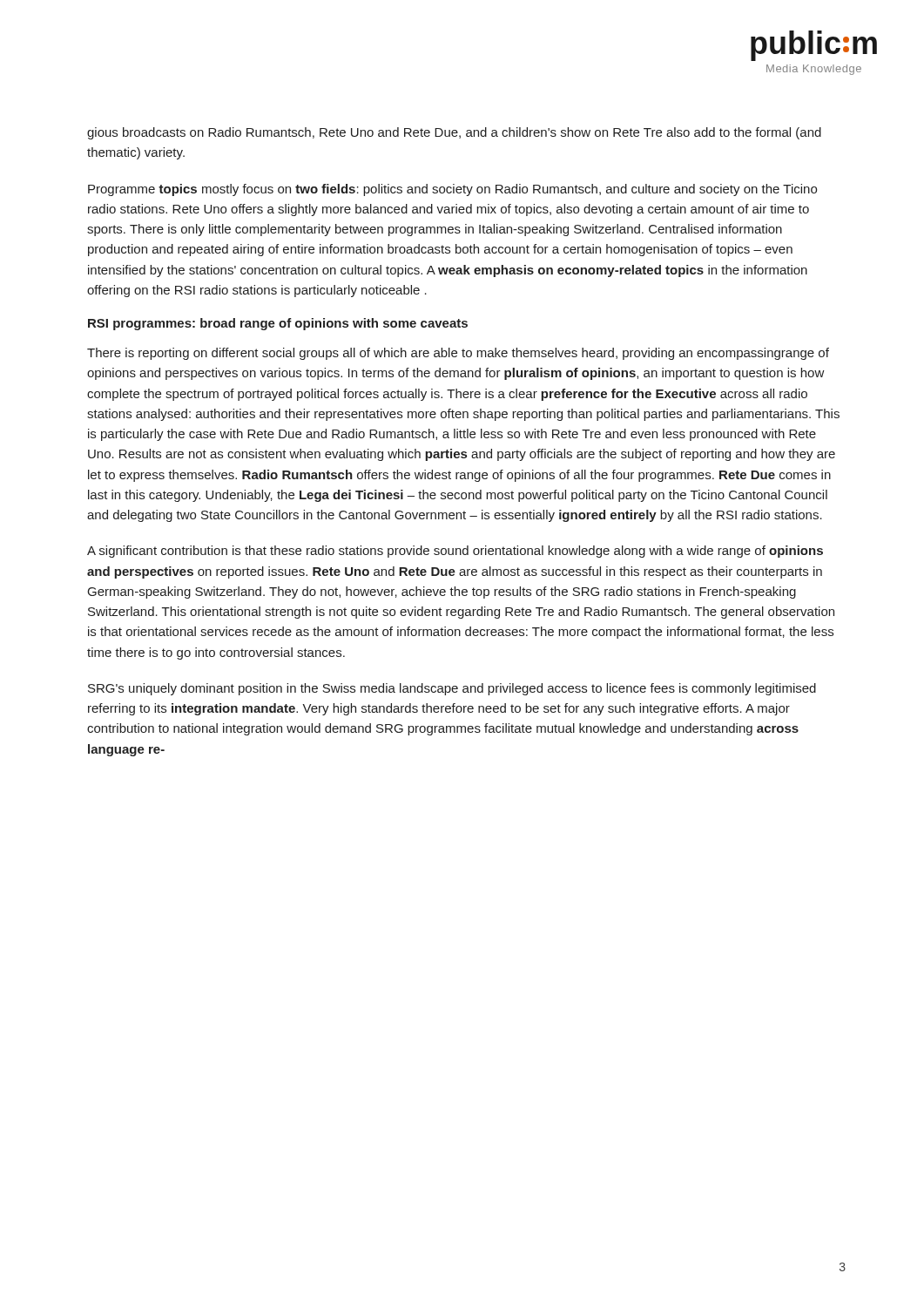Locate the passage starting "A significant contribution"

click(461, 601)
